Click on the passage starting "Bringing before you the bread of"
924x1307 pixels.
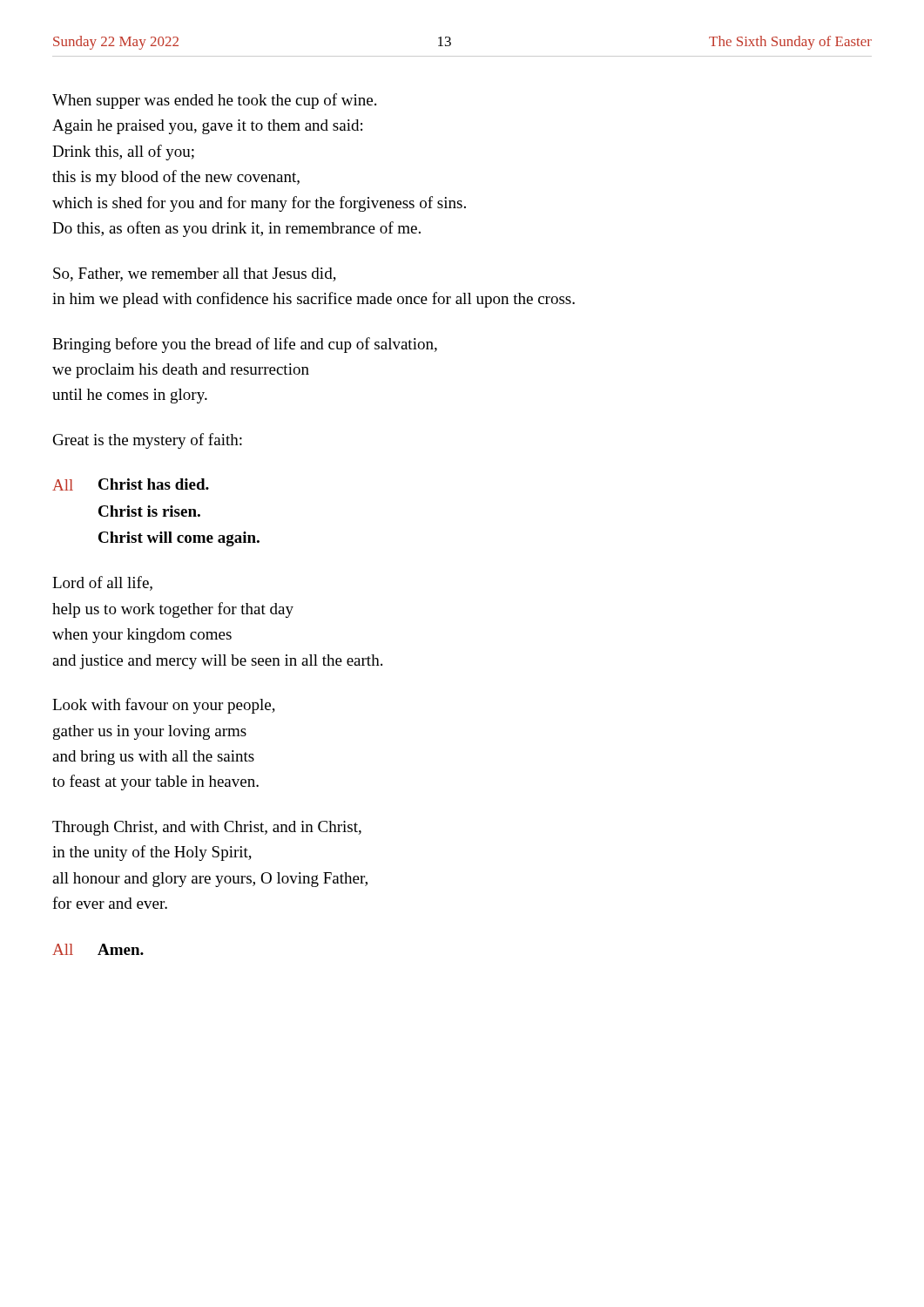245,345
